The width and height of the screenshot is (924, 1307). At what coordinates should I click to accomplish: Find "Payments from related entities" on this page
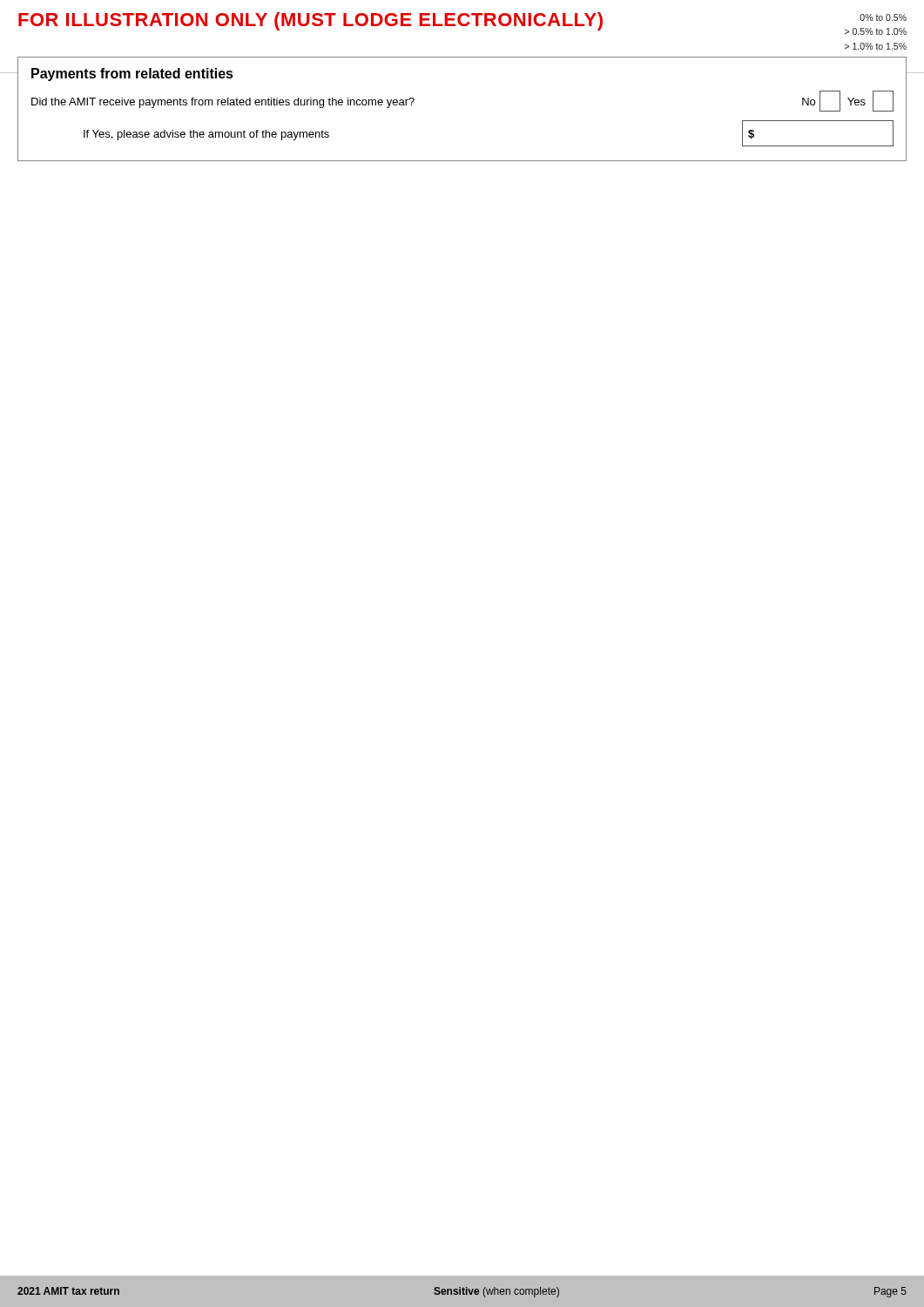(x=132, y=74)
